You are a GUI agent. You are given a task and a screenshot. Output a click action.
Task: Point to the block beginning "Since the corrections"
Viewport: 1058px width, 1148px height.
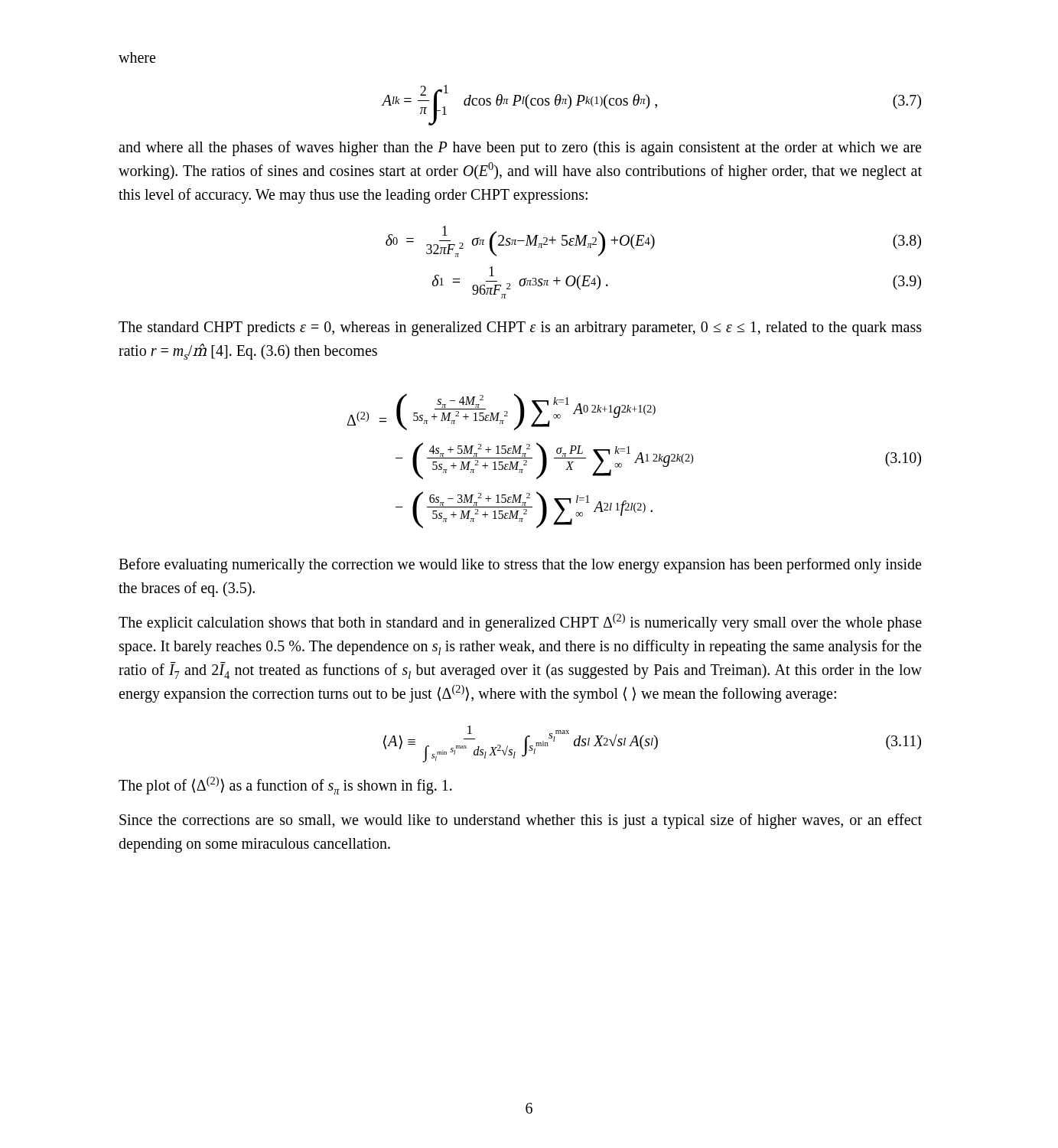(520, 832)
